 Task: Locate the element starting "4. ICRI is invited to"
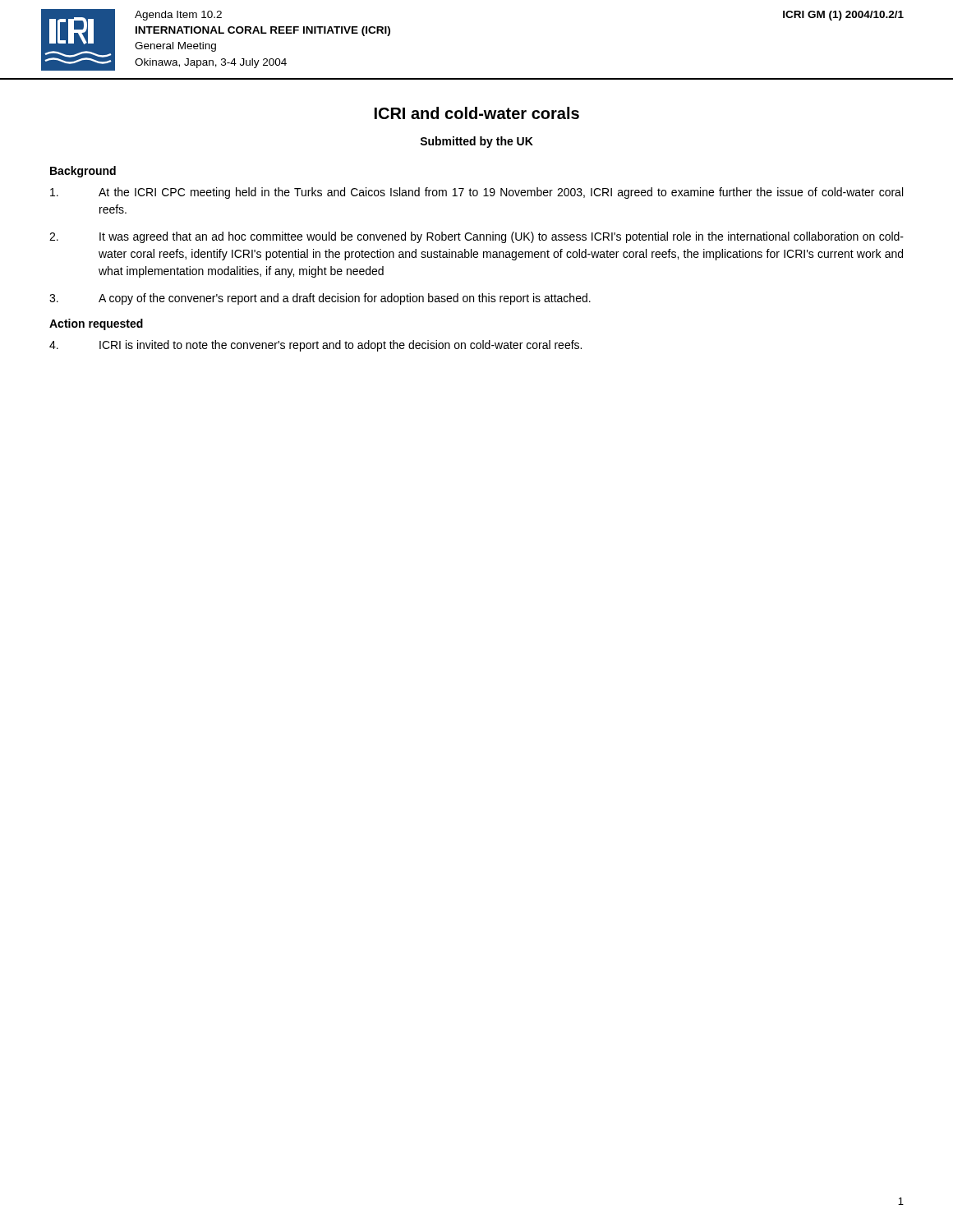click(x=476, y=345)
